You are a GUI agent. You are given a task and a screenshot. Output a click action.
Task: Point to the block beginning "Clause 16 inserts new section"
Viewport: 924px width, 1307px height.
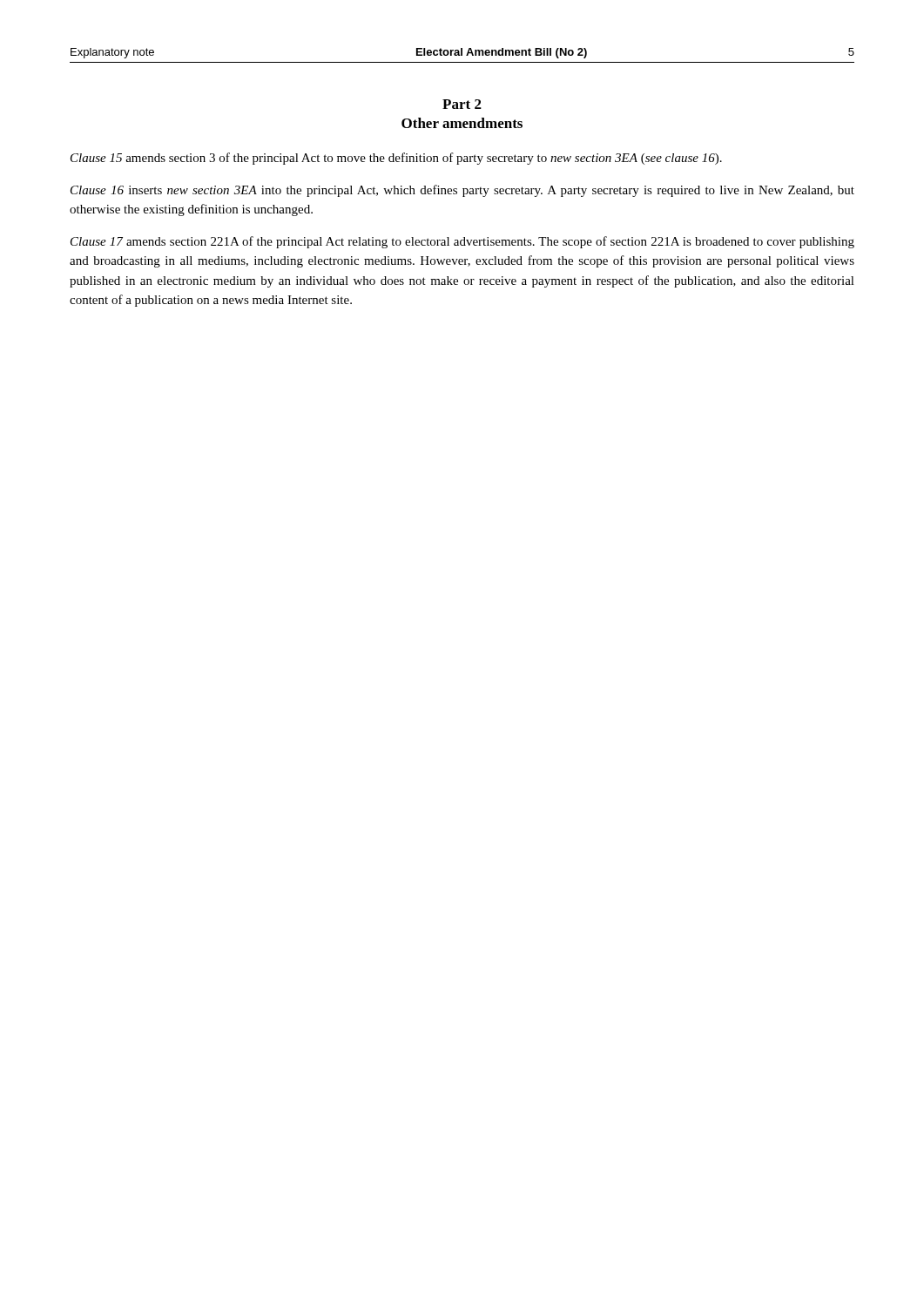click(462, 199)
